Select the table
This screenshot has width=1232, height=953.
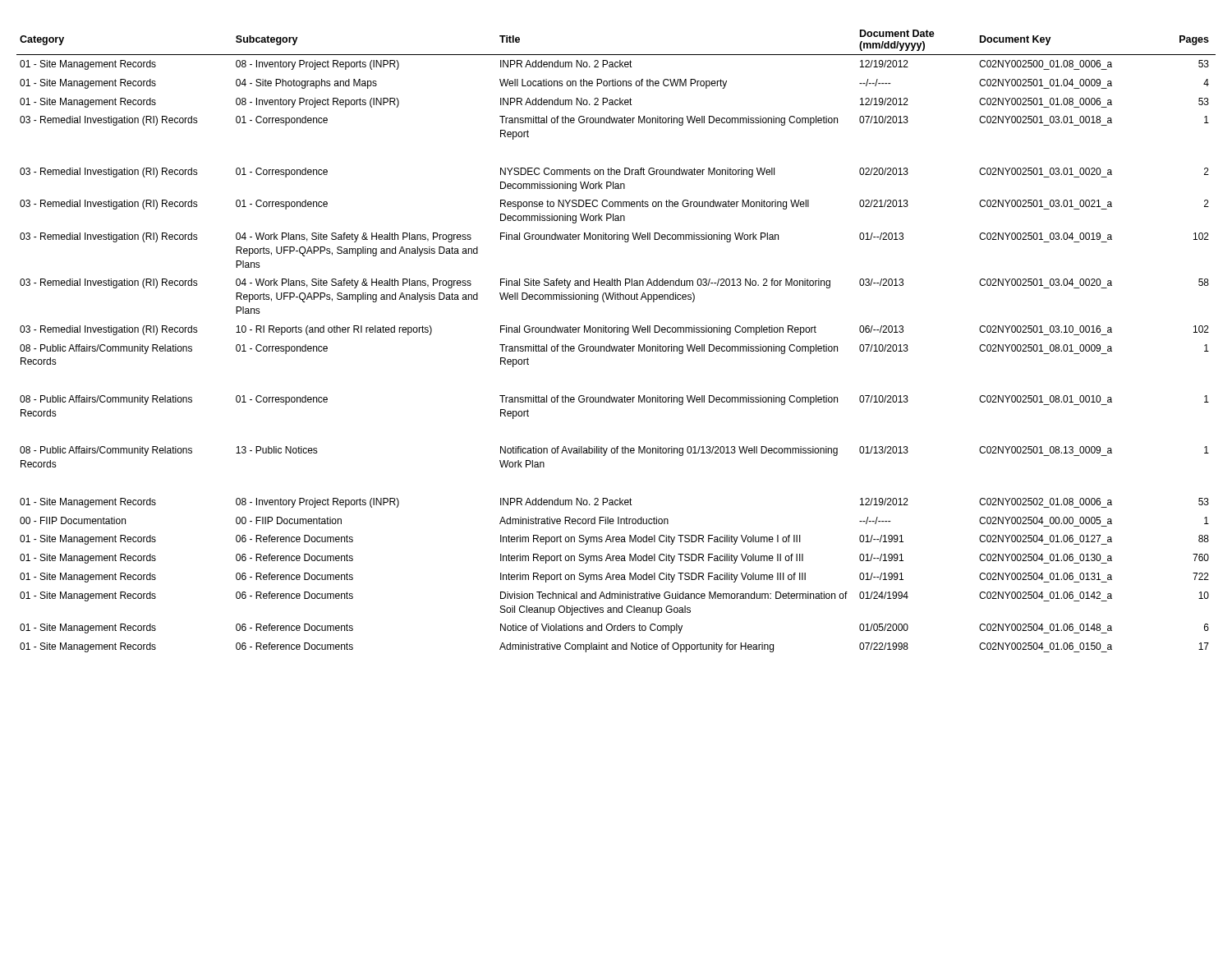(616, 341)
